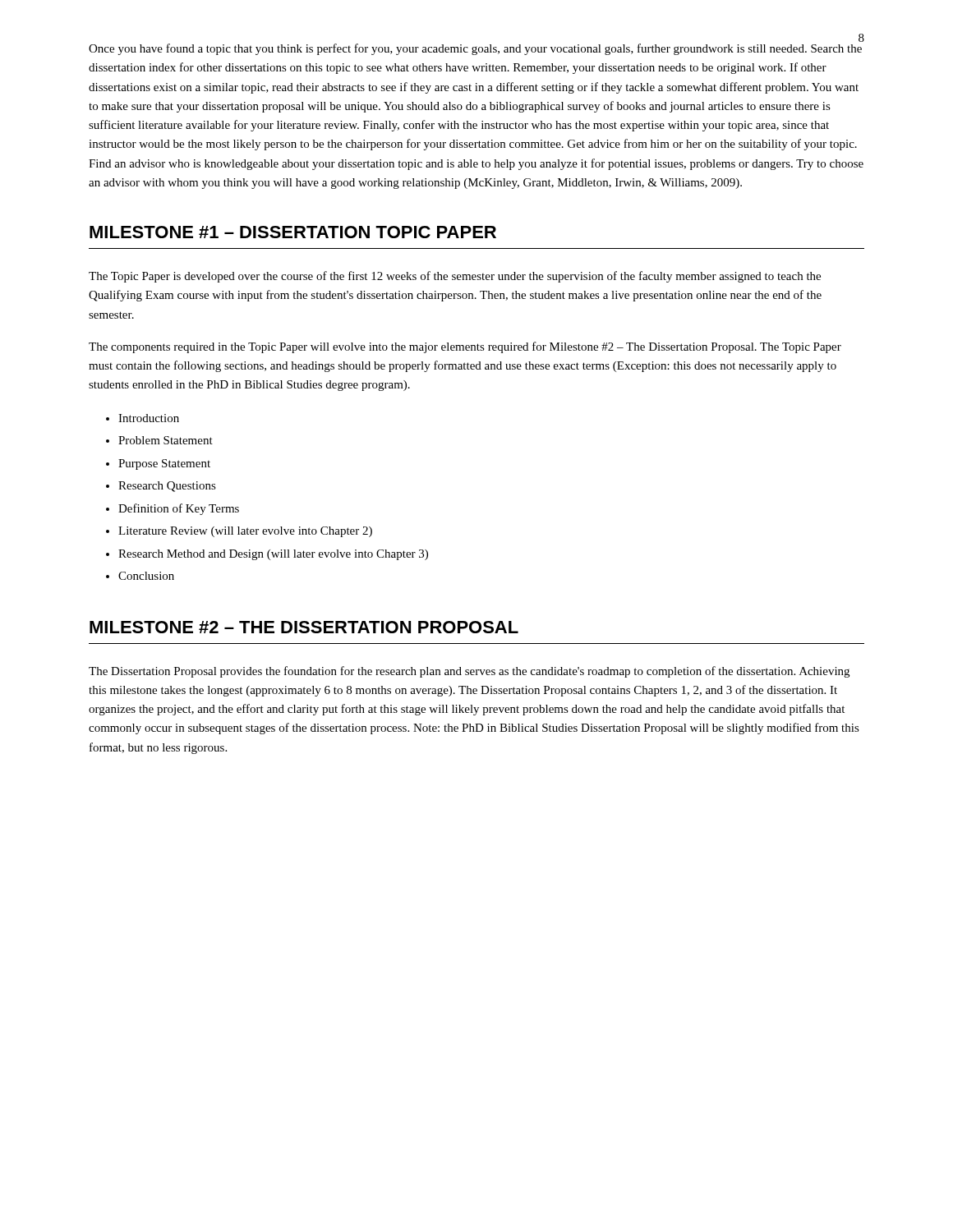Find "Problem Statement" on this page
Image resolution: width=953 pixels, height=1232 pixels.
pyautogui.click(x=165, y=440)
